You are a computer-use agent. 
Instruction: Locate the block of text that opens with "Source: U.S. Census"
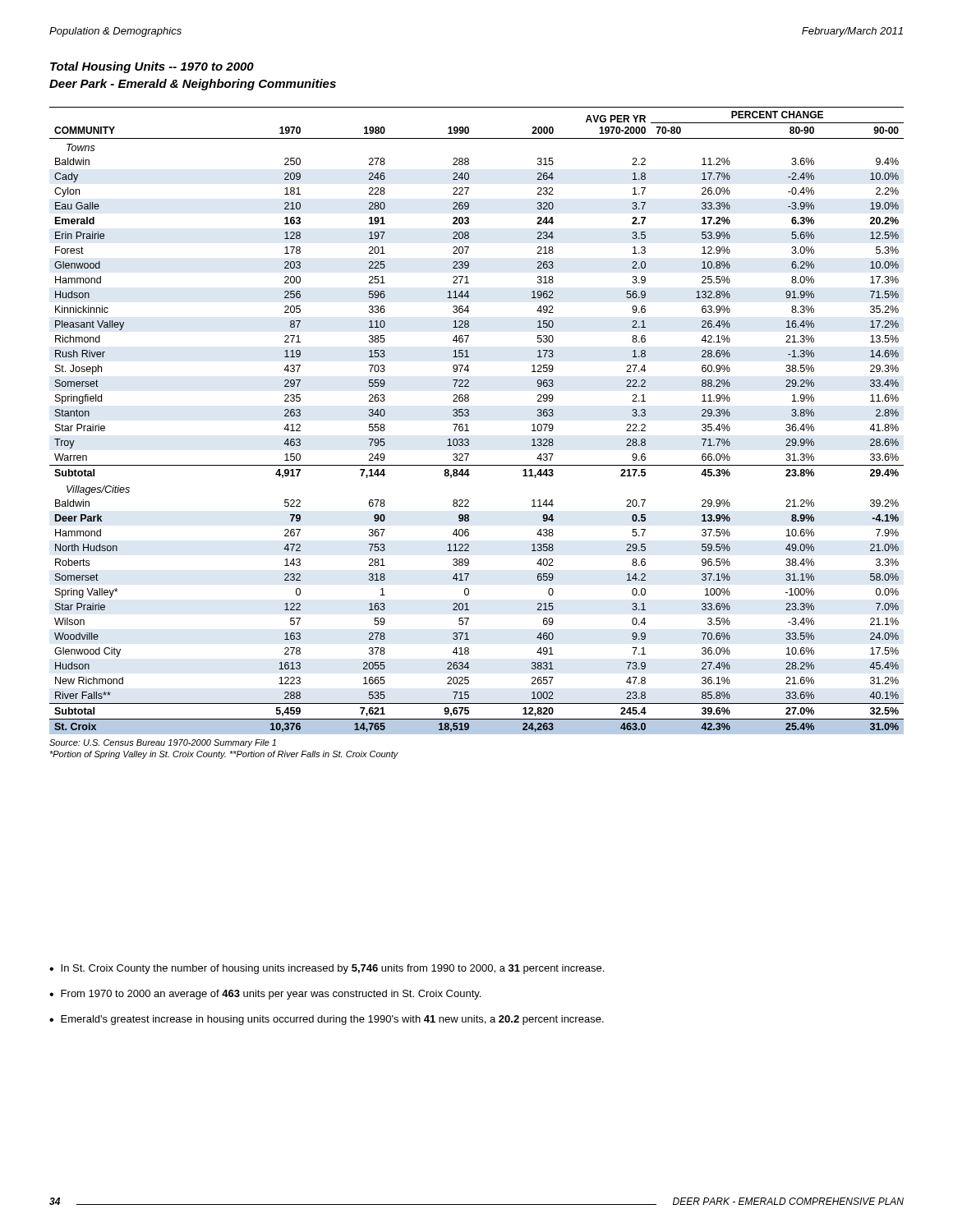[x=163, y=743]
